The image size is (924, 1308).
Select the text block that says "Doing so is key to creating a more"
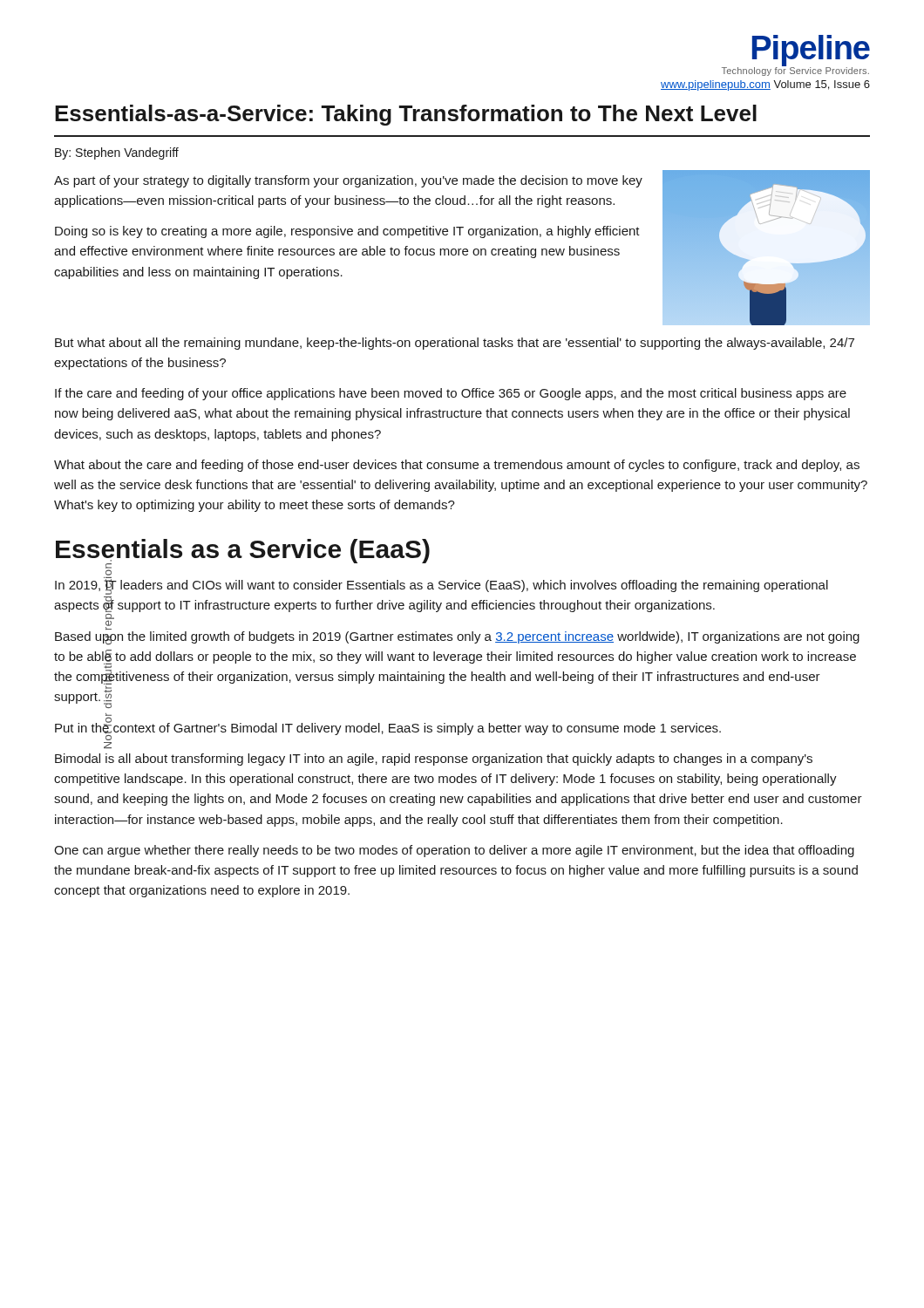(x=347, y=251)
